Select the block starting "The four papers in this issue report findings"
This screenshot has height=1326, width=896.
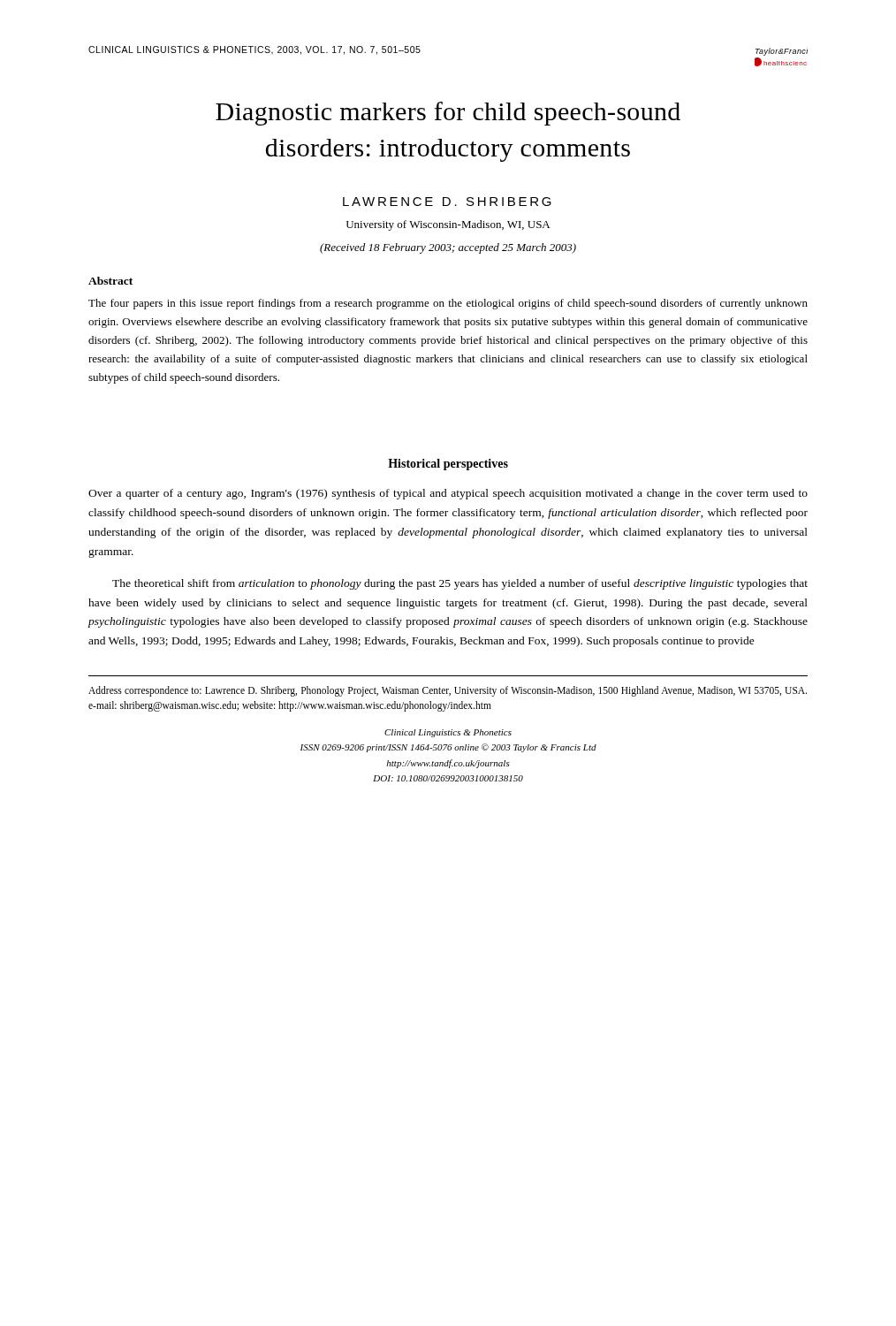pos(448,340)
